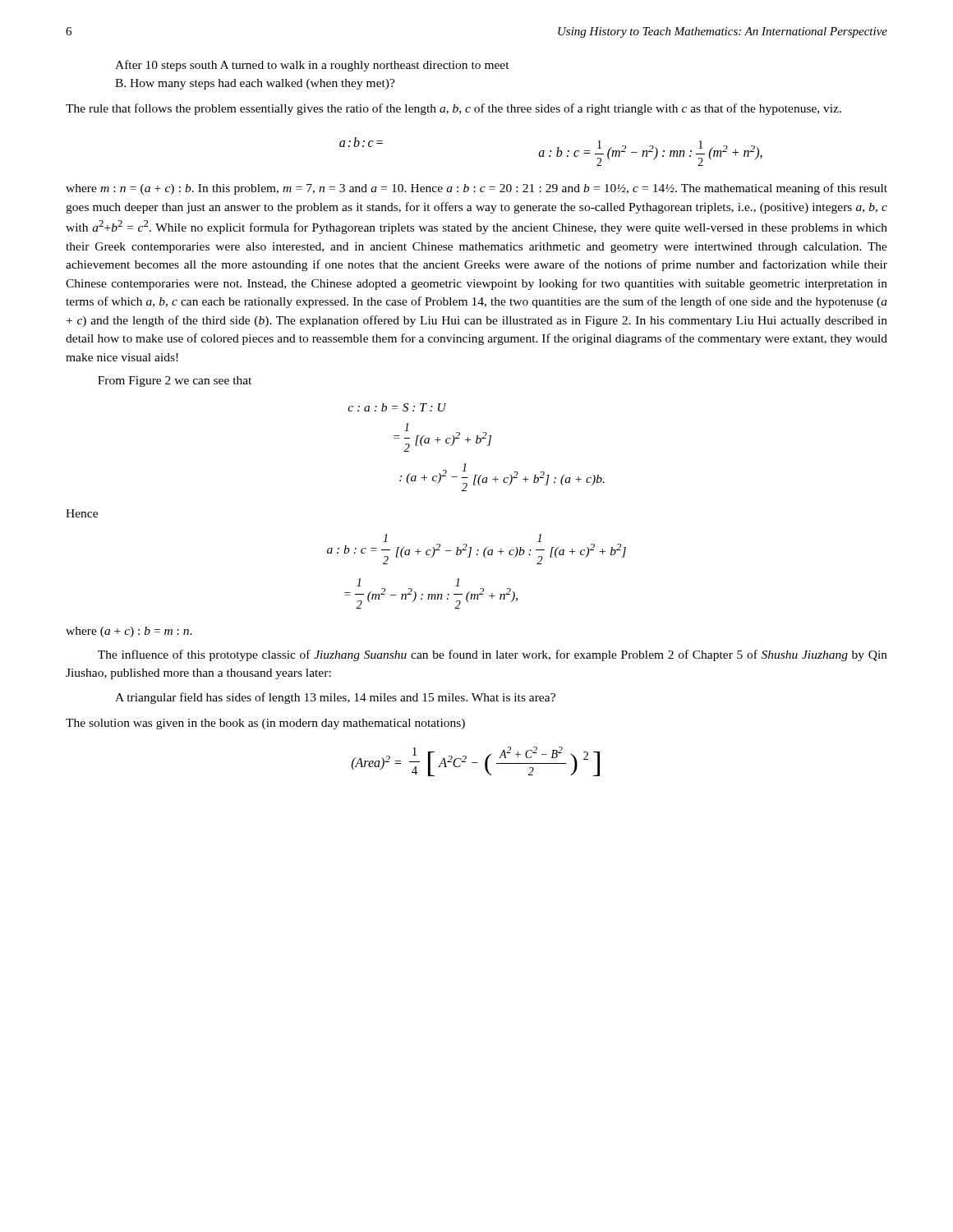This screenshot has width=953, height=1232.
Task: Click on the region starting "From Figure 2 we can see that"
Action: [175, 380]
